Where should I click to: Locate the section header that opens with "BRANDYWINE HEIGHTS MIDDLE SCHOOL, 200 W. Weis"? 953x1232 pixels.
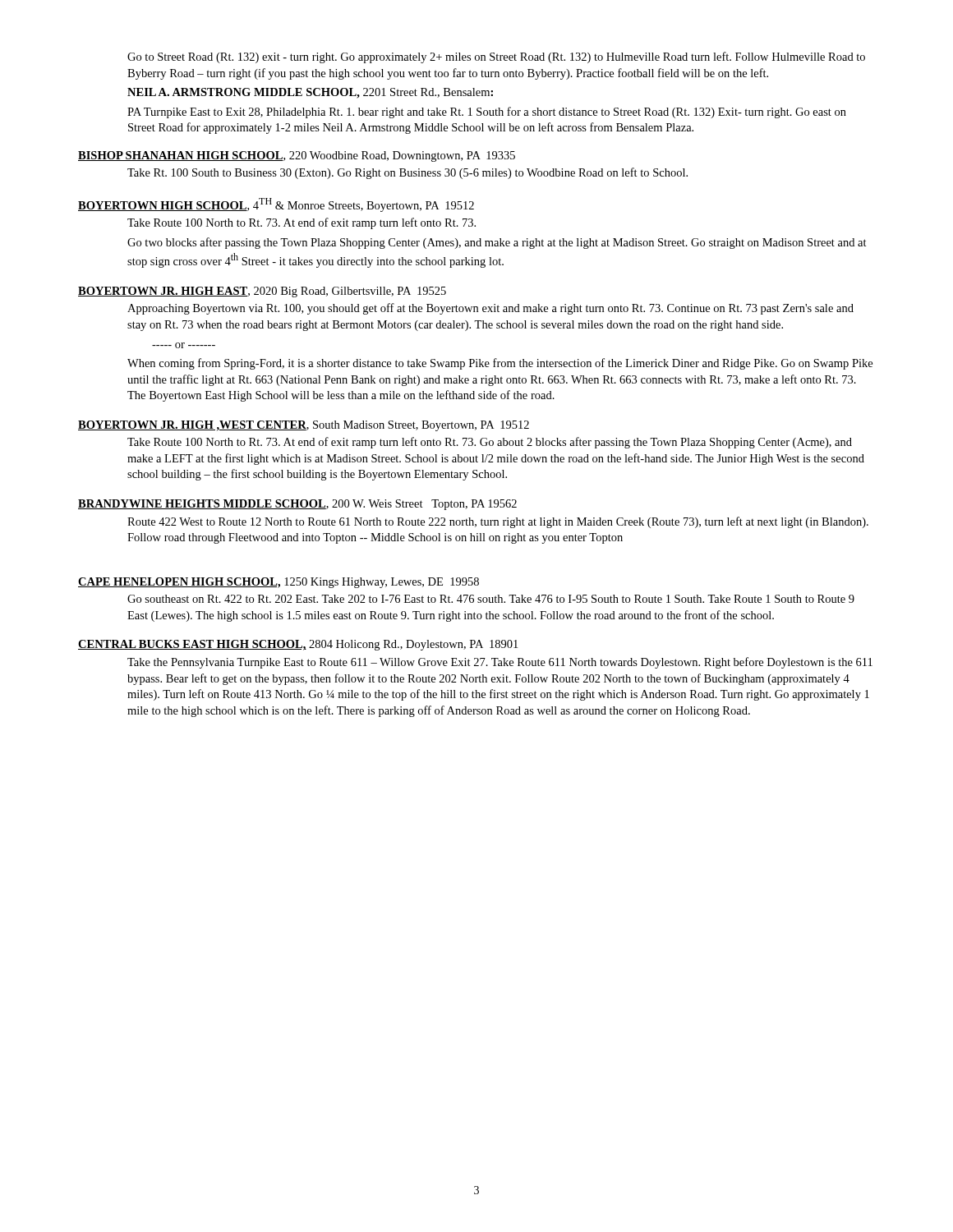pos(298,504)
